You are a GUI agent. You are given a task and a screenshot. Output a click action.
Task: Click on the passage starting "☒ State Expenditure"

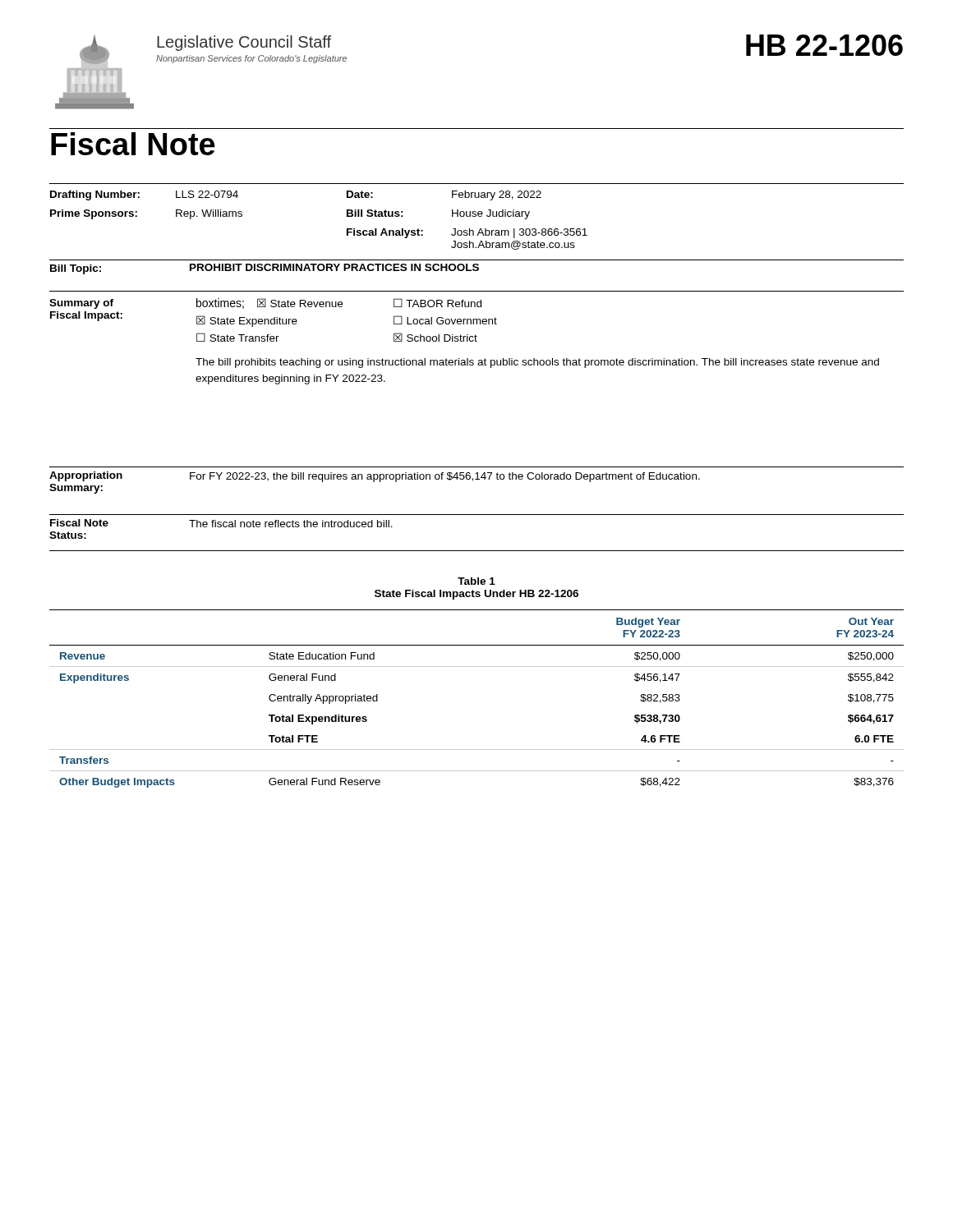[246, 320]
